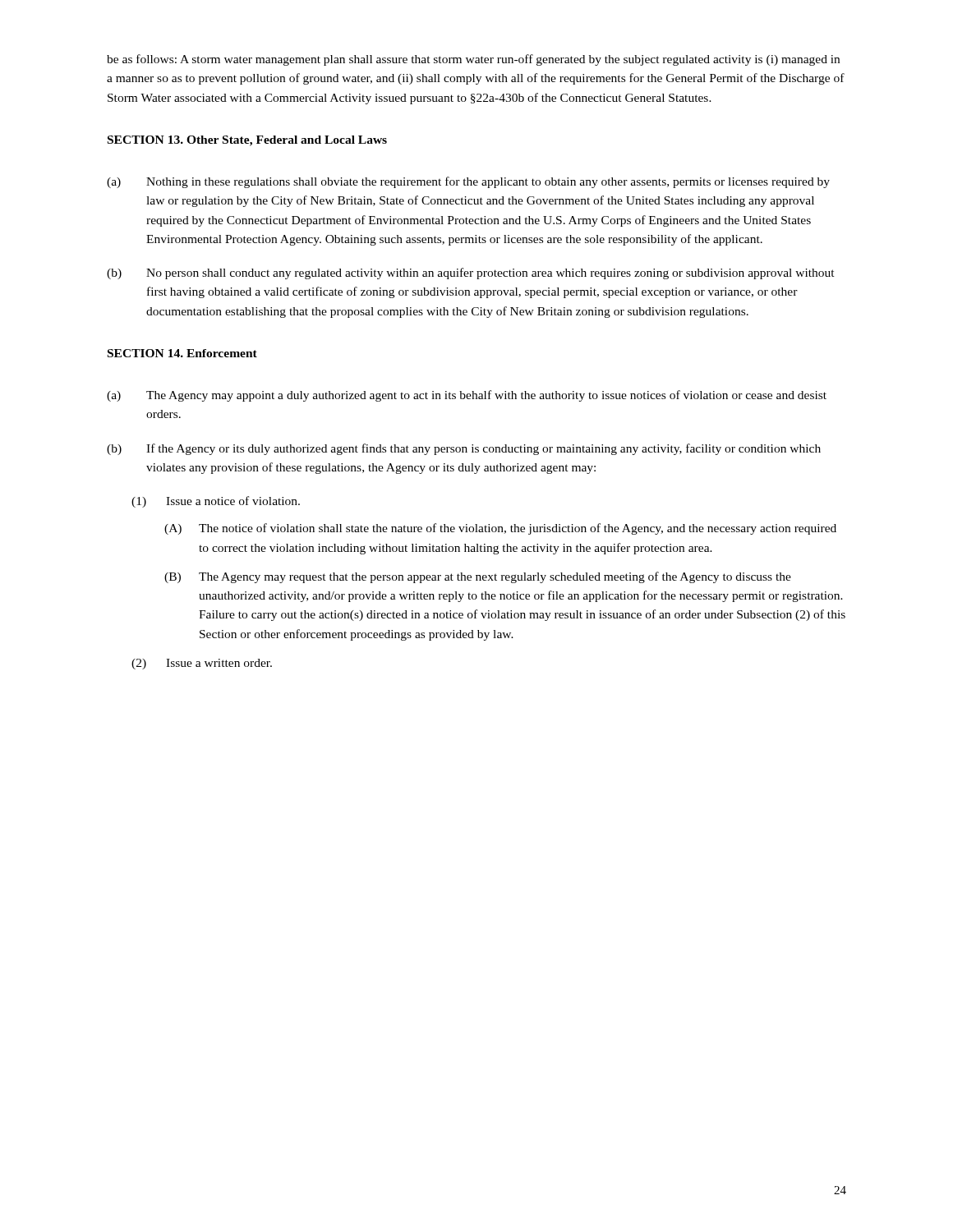Click on the text block starting "SECTION 13. Other State, Federal"
Screen dimensions: 1232x953
[247, 139]
